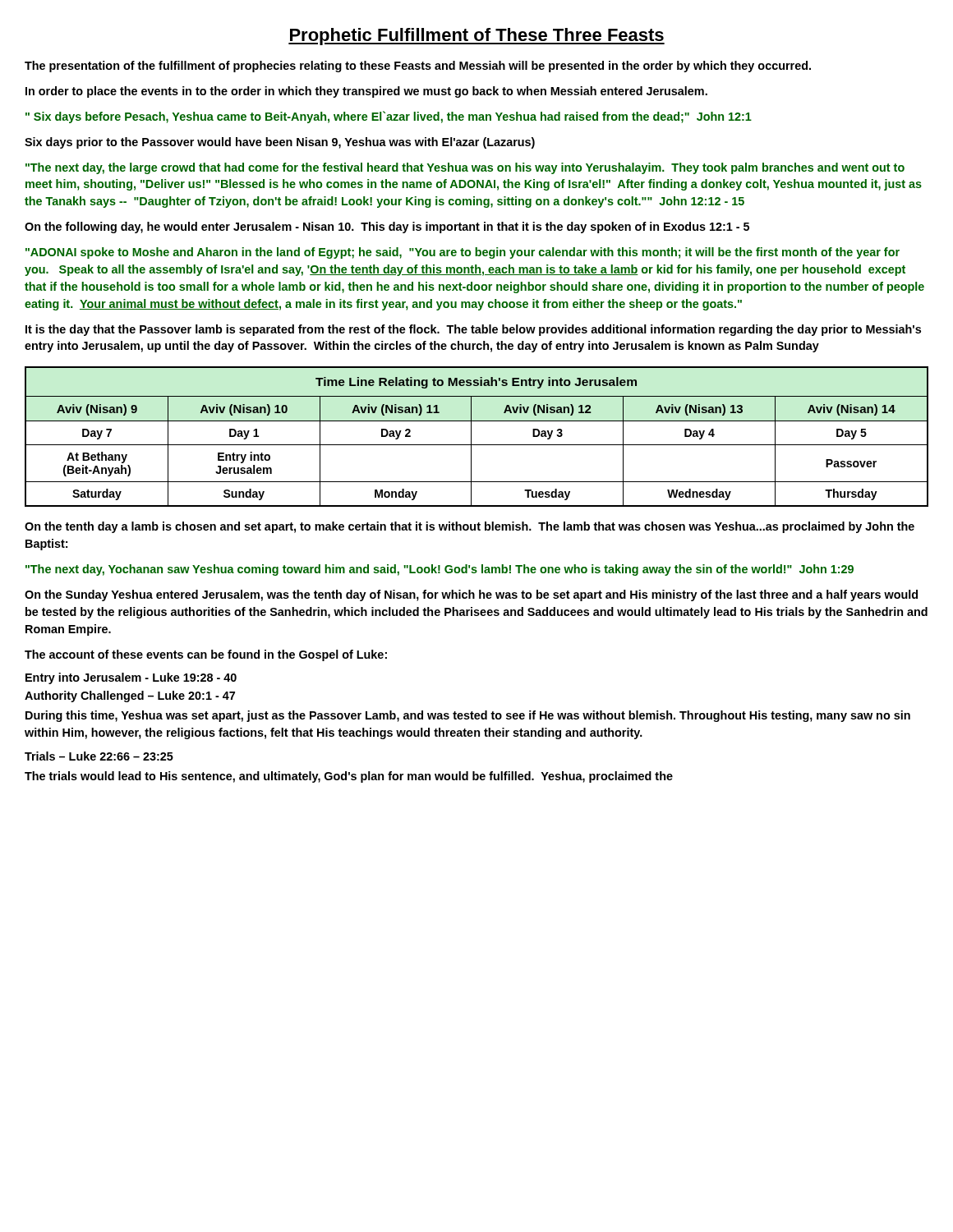Click on the region starting "Prophetic Fulfillment of These"

click(476, 35)
